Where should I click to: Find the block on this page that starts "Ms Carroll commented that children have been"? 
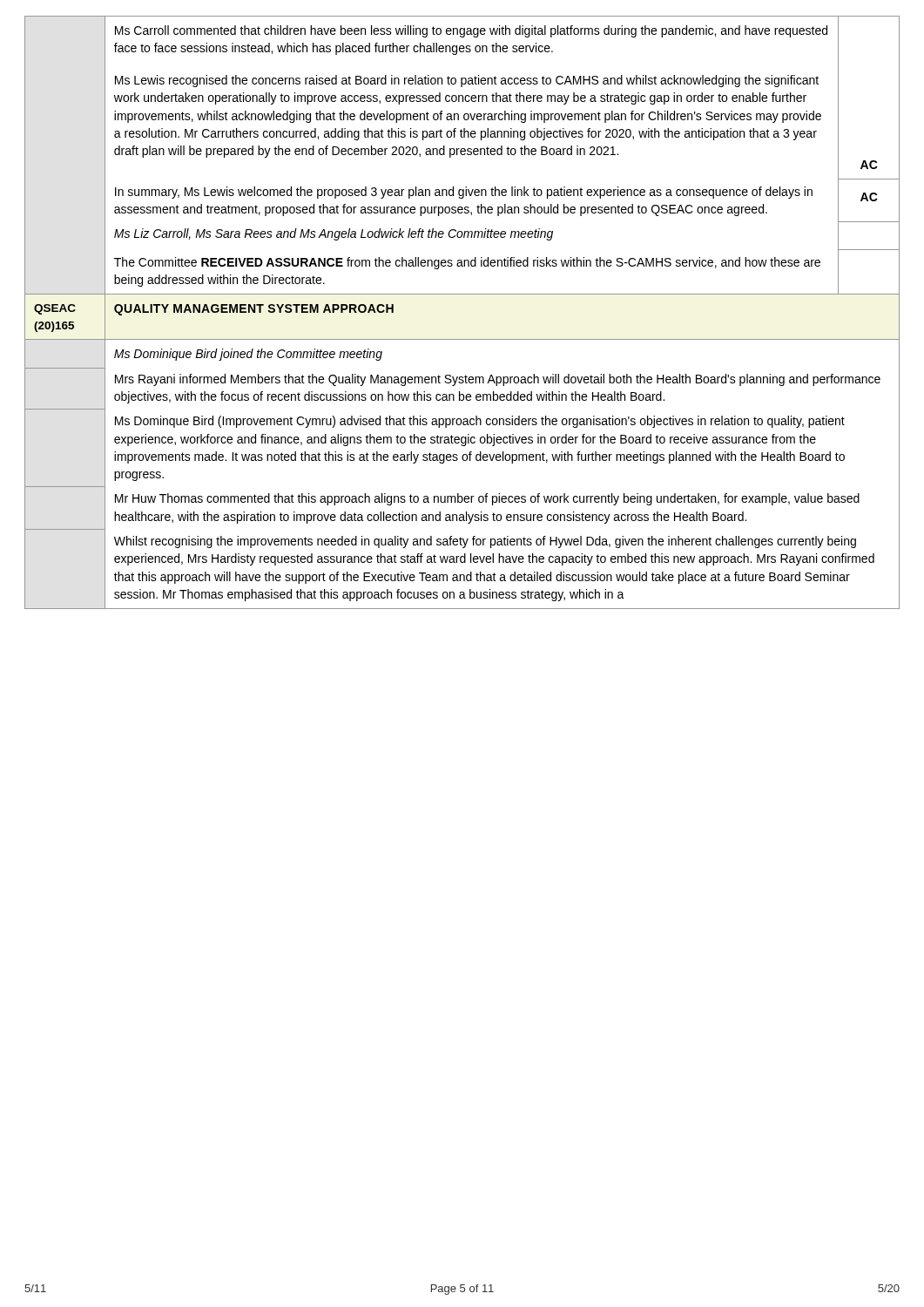click(x=472, y=39)
